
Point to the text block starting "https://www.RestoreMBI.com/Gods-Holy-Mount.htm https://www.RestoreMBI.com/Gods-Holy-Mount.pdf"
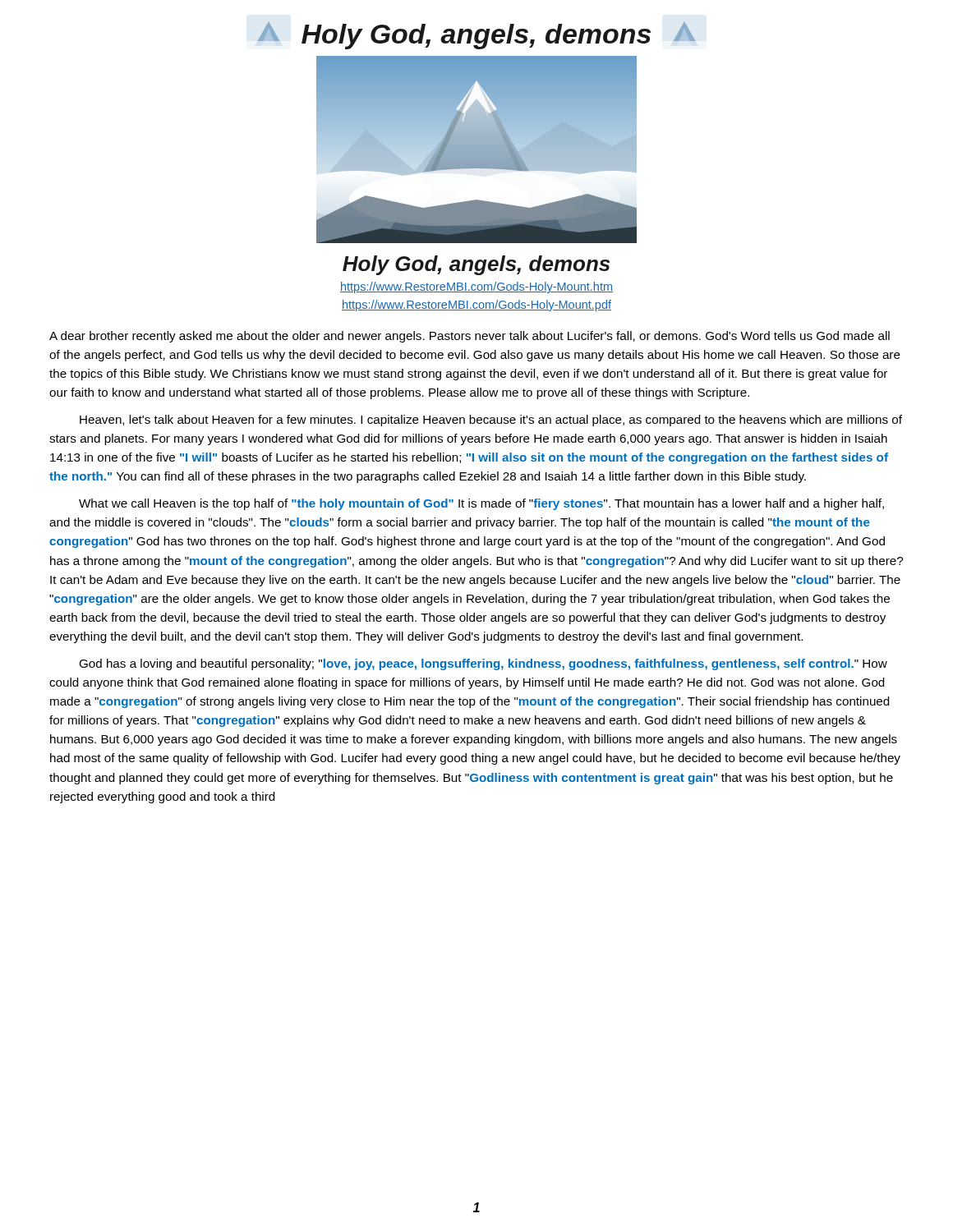(x=476, y=296)
